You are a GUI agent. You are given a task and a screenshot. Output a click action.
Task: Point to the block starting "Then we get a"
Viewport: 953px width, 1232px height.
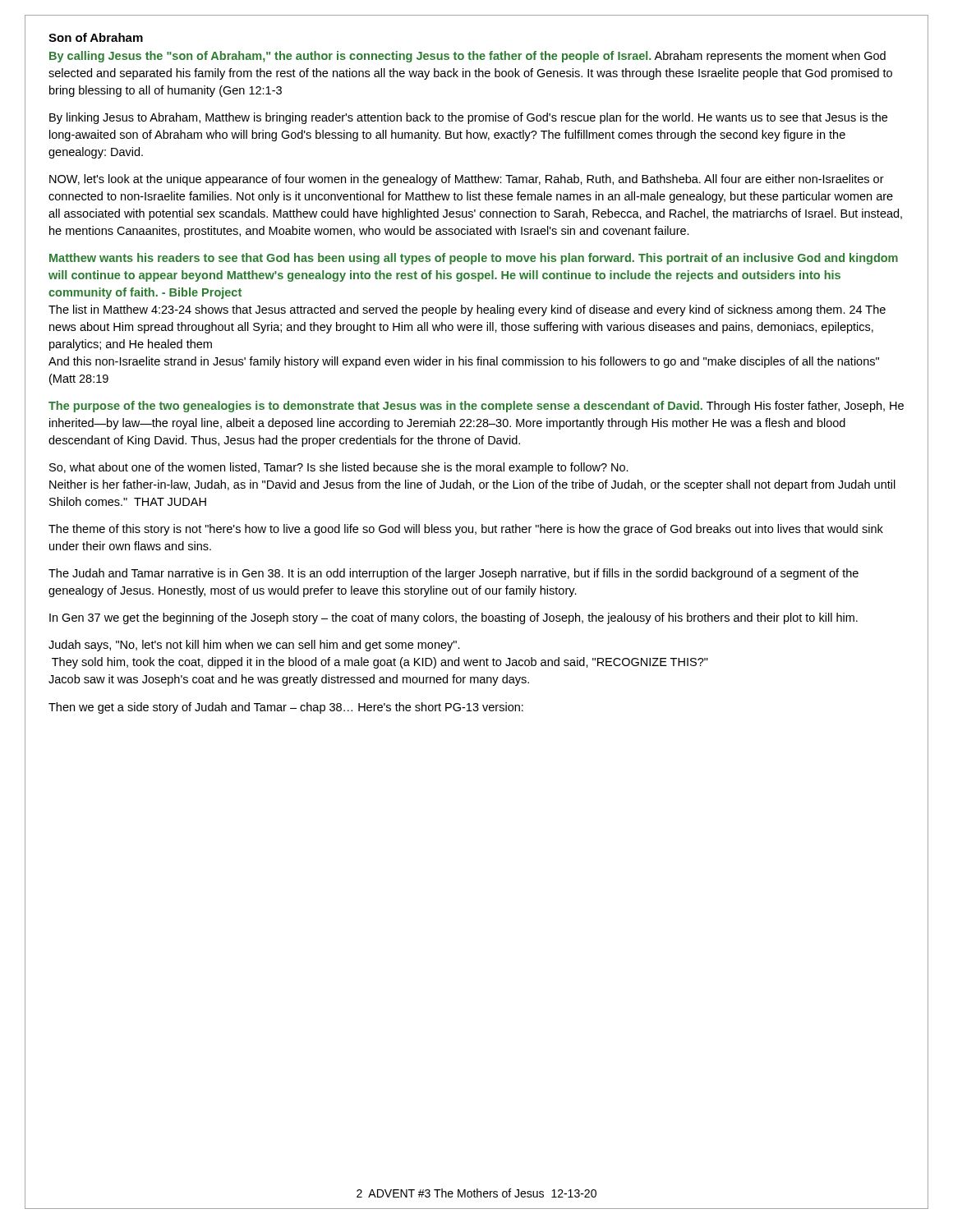click(x=286, y=707)
